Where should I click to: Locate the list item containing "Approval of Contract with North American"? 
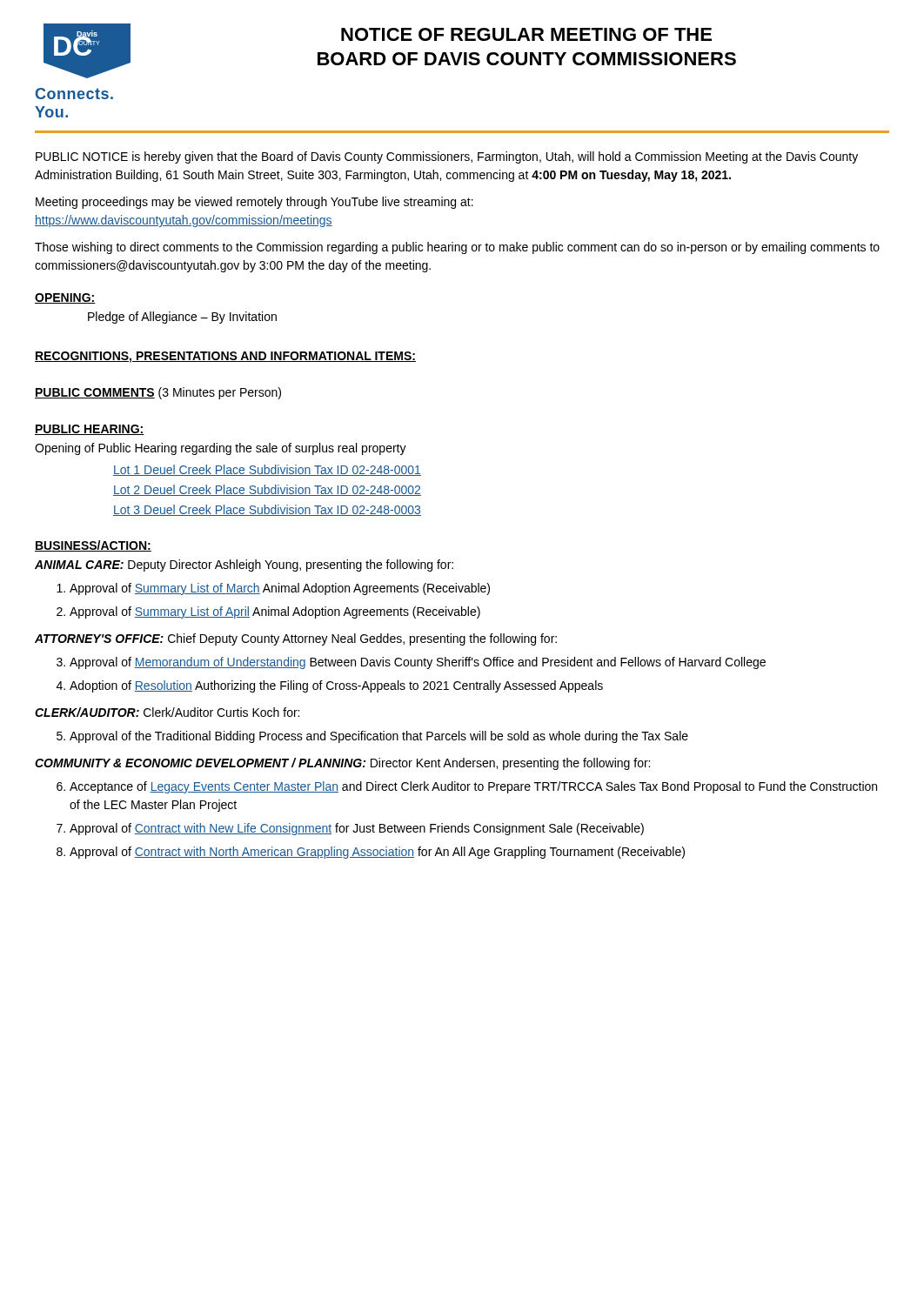point(479,852)
